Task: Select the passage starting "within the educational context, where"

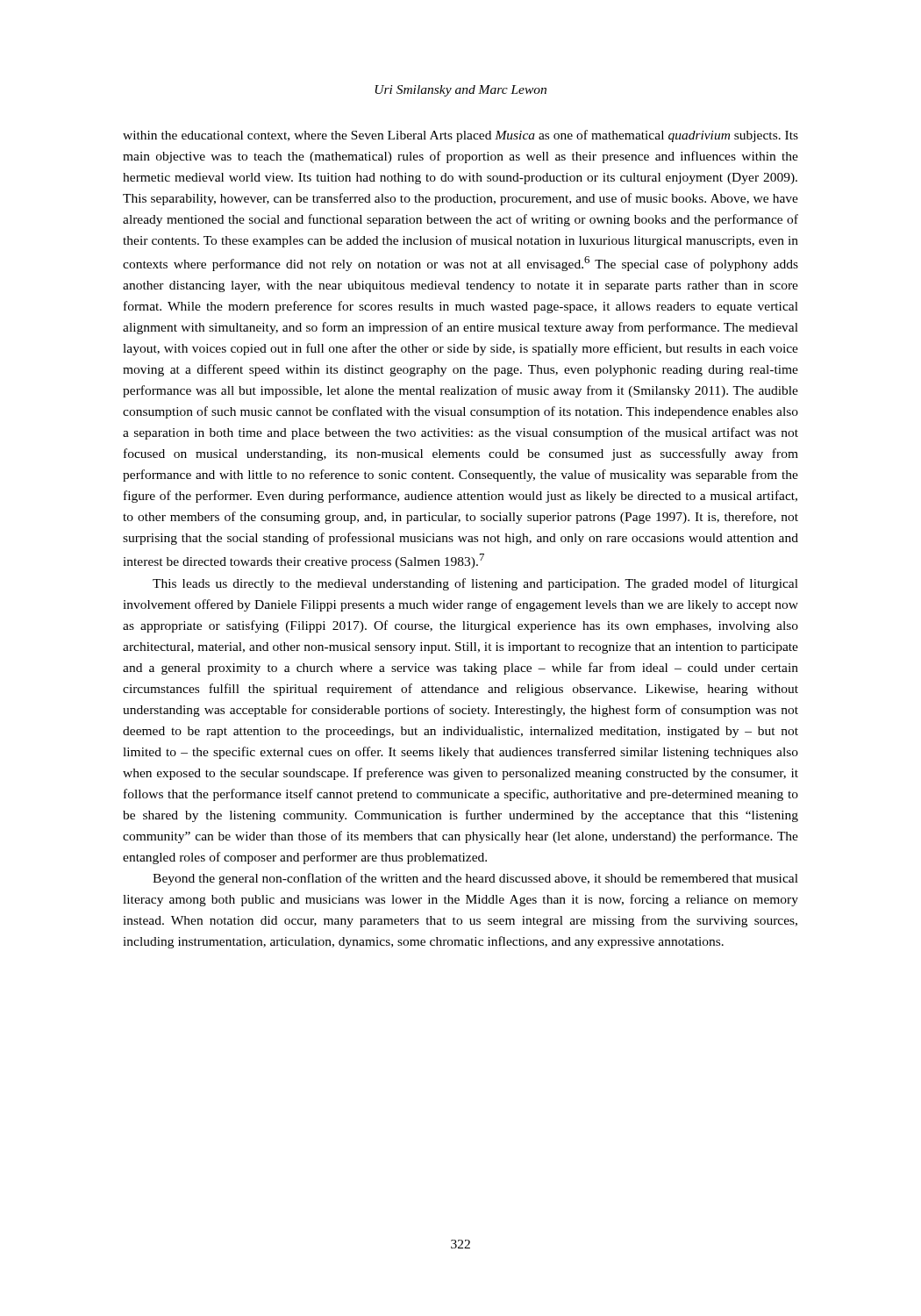Action: tap(460, 349)
